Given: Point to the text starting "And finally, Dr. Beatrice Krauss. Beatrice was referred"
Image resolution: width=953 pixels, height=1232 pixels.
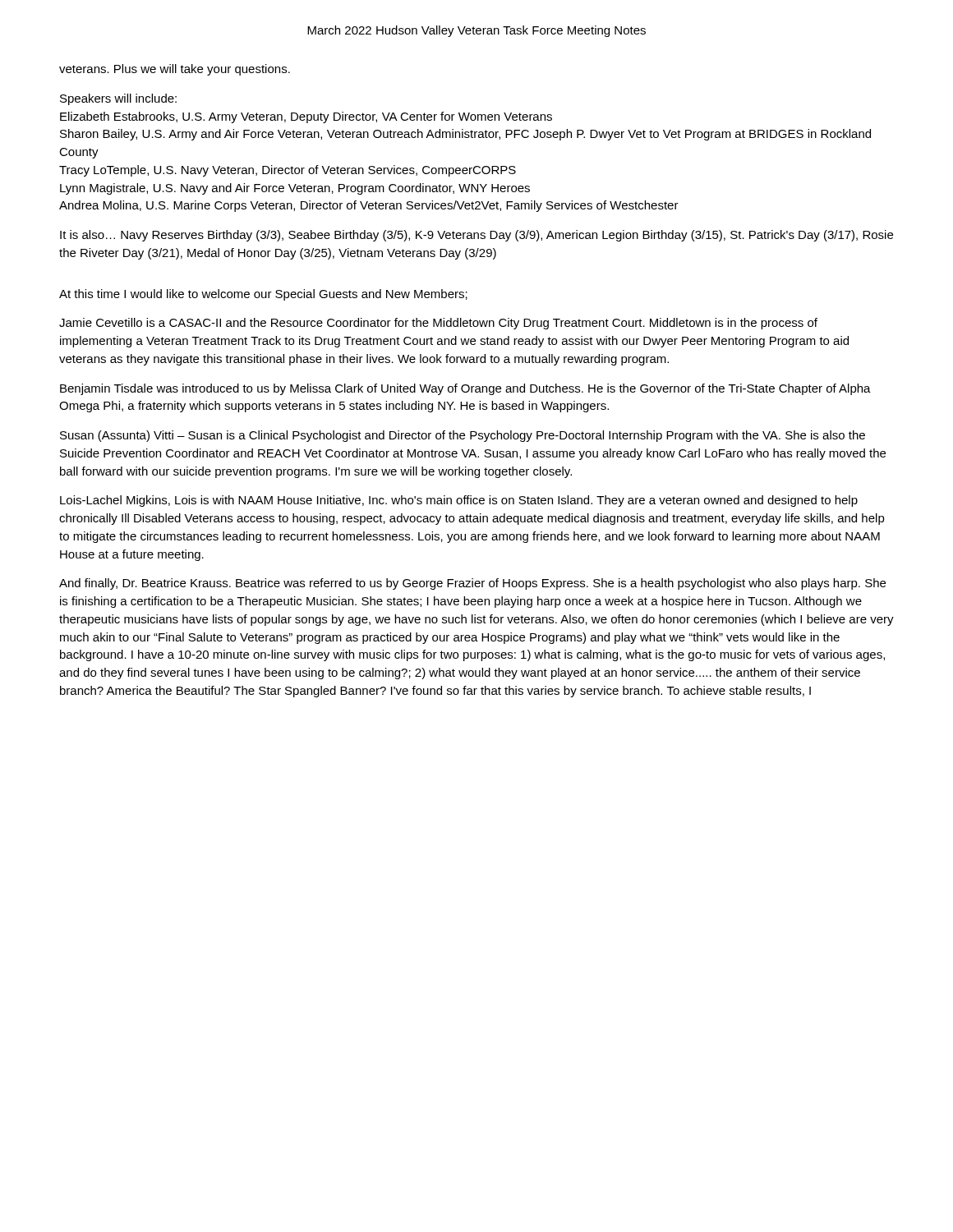Looking at the screenshot, I should 476,637.
